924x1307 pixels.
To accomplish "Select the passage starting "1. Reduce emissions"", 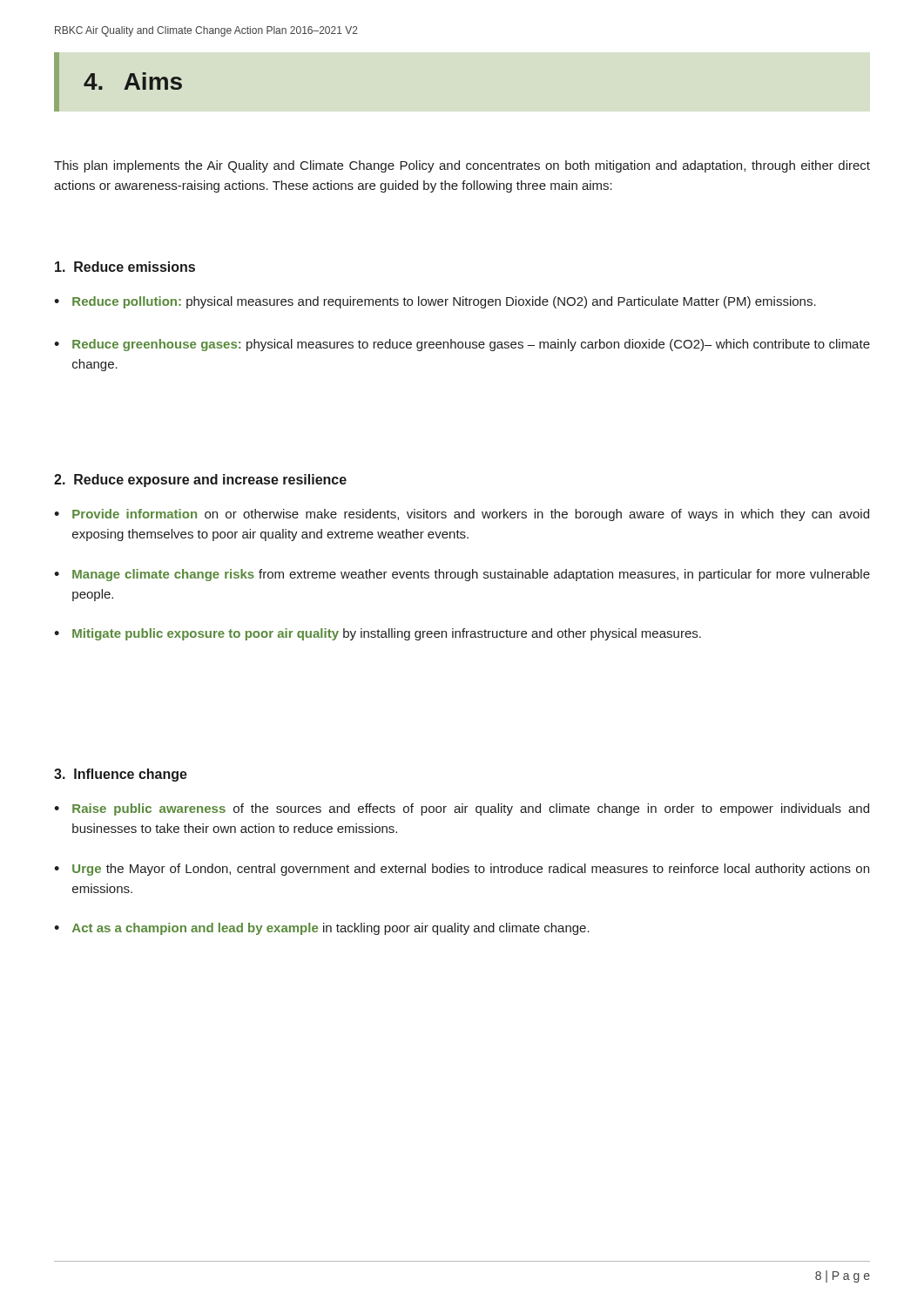I will pos(125,267).
